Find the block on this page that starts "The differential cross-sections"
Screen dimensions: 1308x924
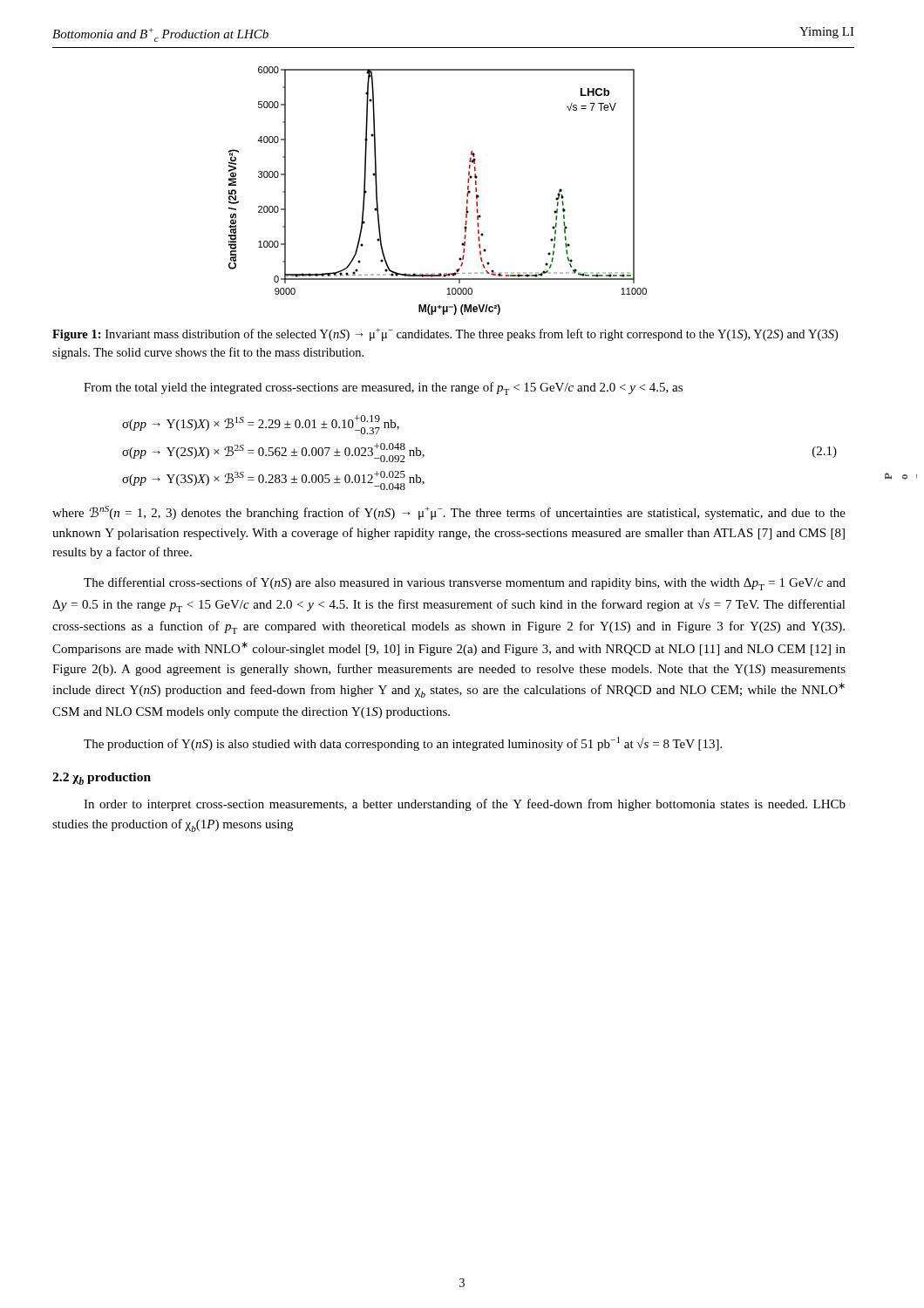tap(449, 647)
